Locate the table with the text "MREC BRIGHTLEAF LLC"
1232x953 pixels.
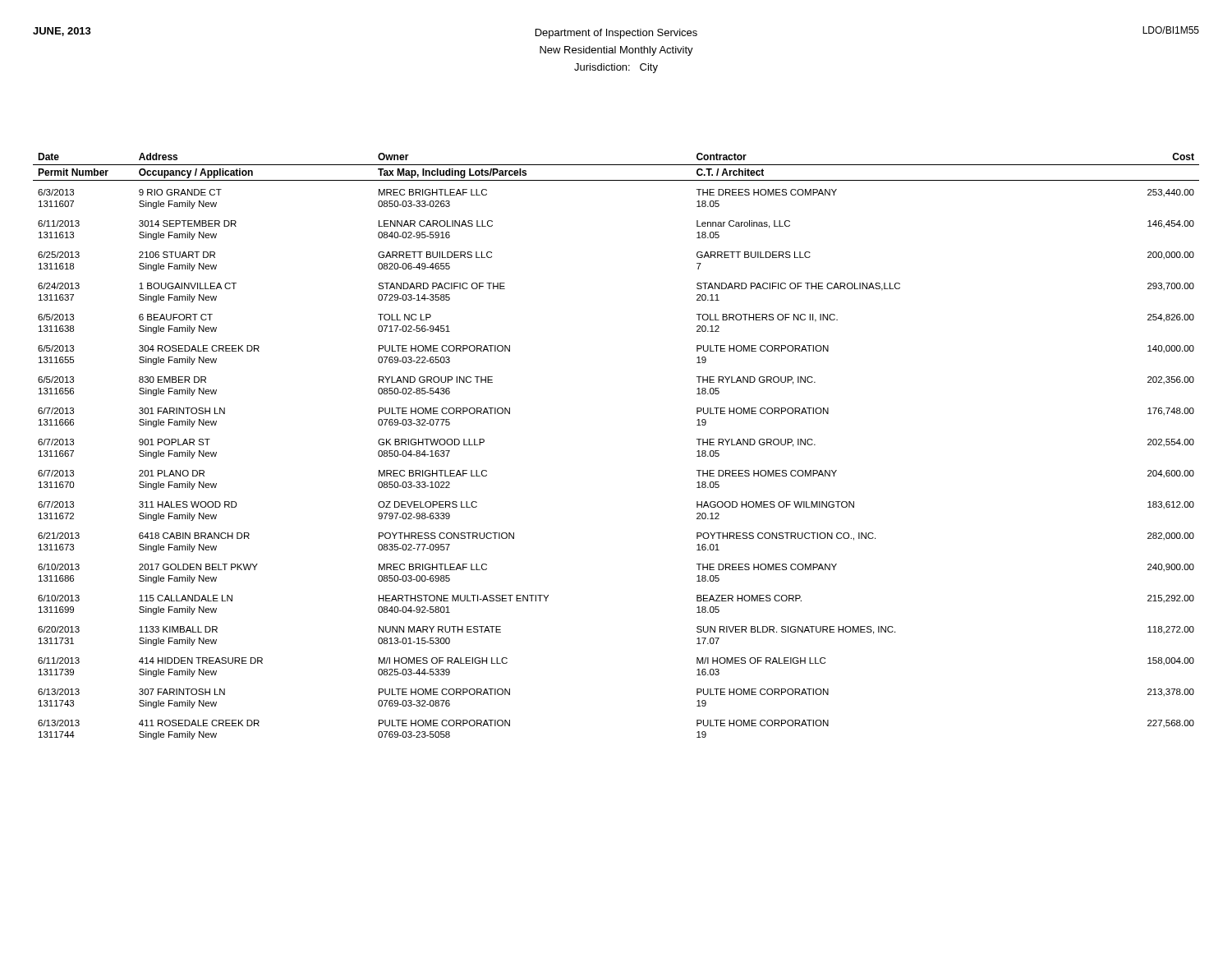click(x=616, y=446)
